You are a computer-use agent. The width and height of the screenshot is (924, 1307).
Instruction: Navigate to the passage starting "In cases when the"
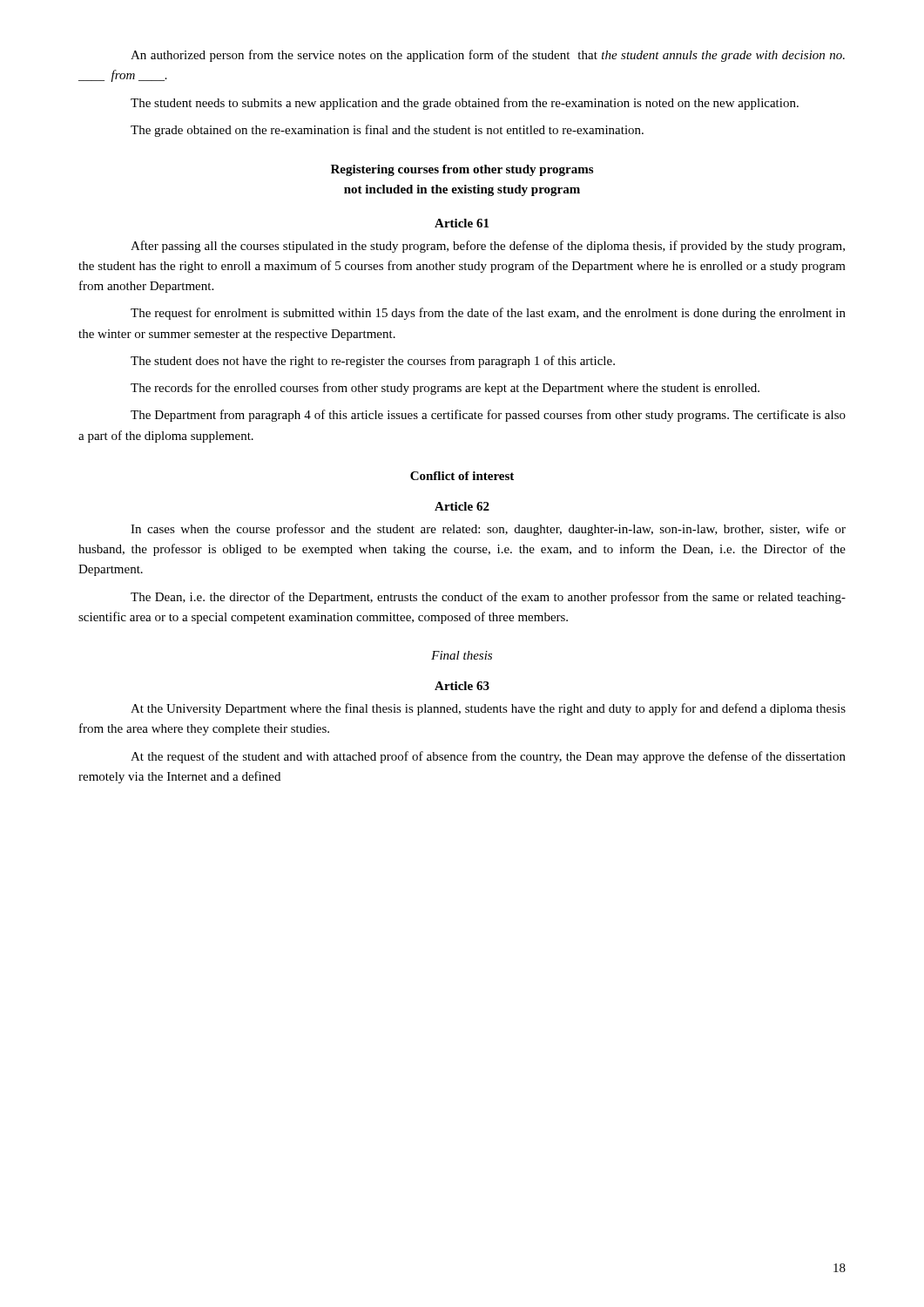(x=462, y=550)
